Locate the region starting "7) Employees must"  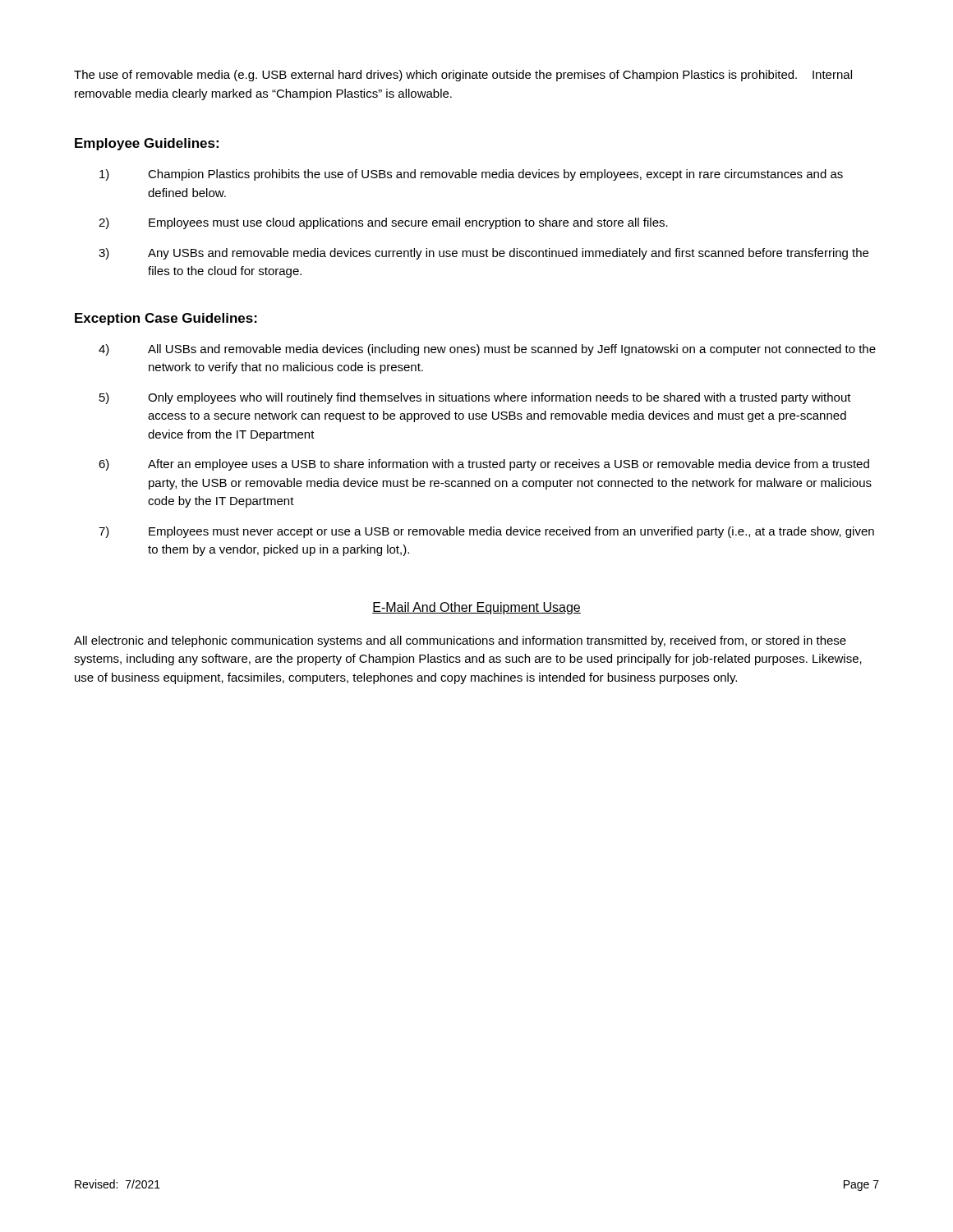(476, 540)
